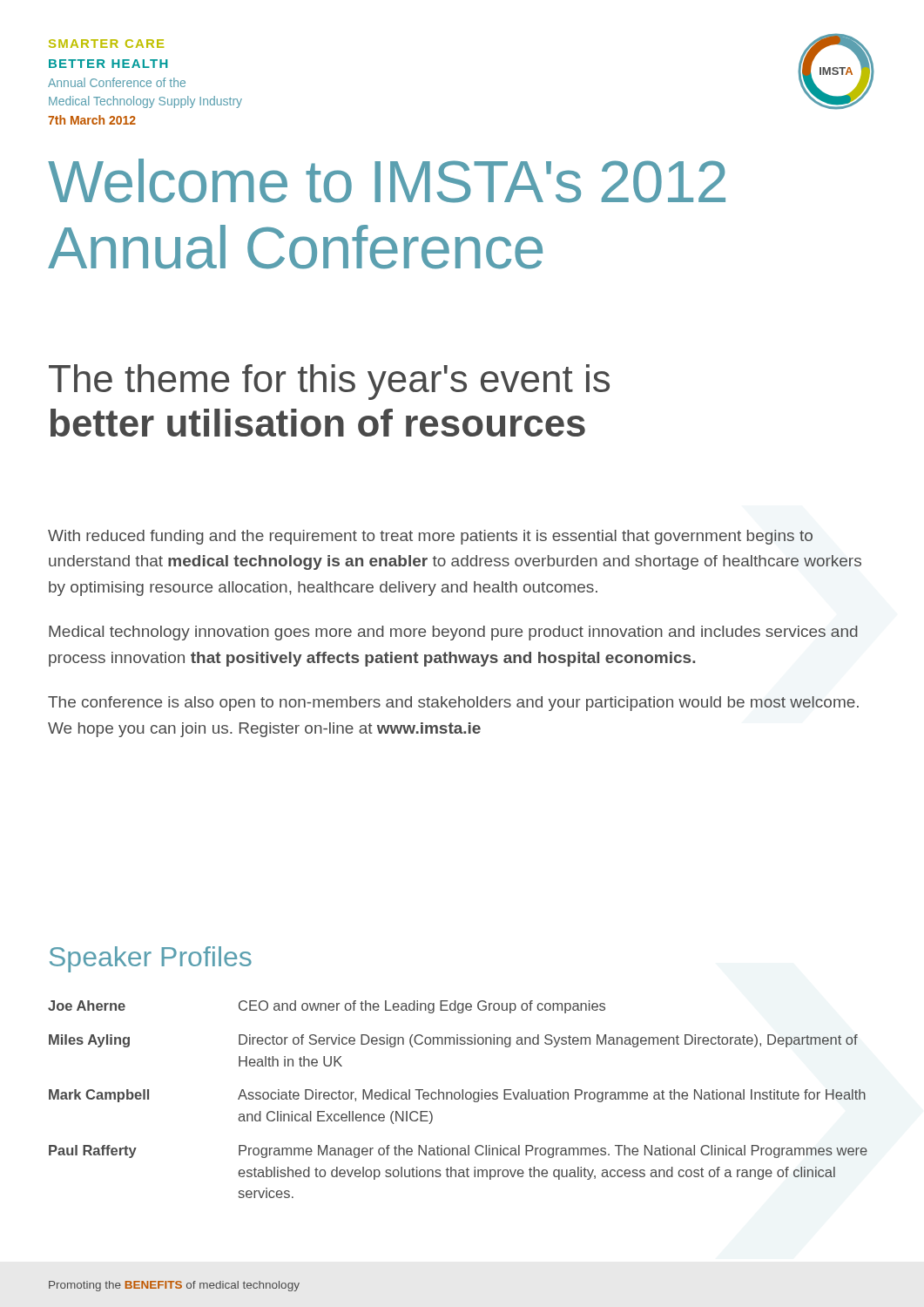The width and height of the screenshot is (924, 1307).
Task: Find the region starting "Medical technology innovation goes"
Action: click(453, 644)
